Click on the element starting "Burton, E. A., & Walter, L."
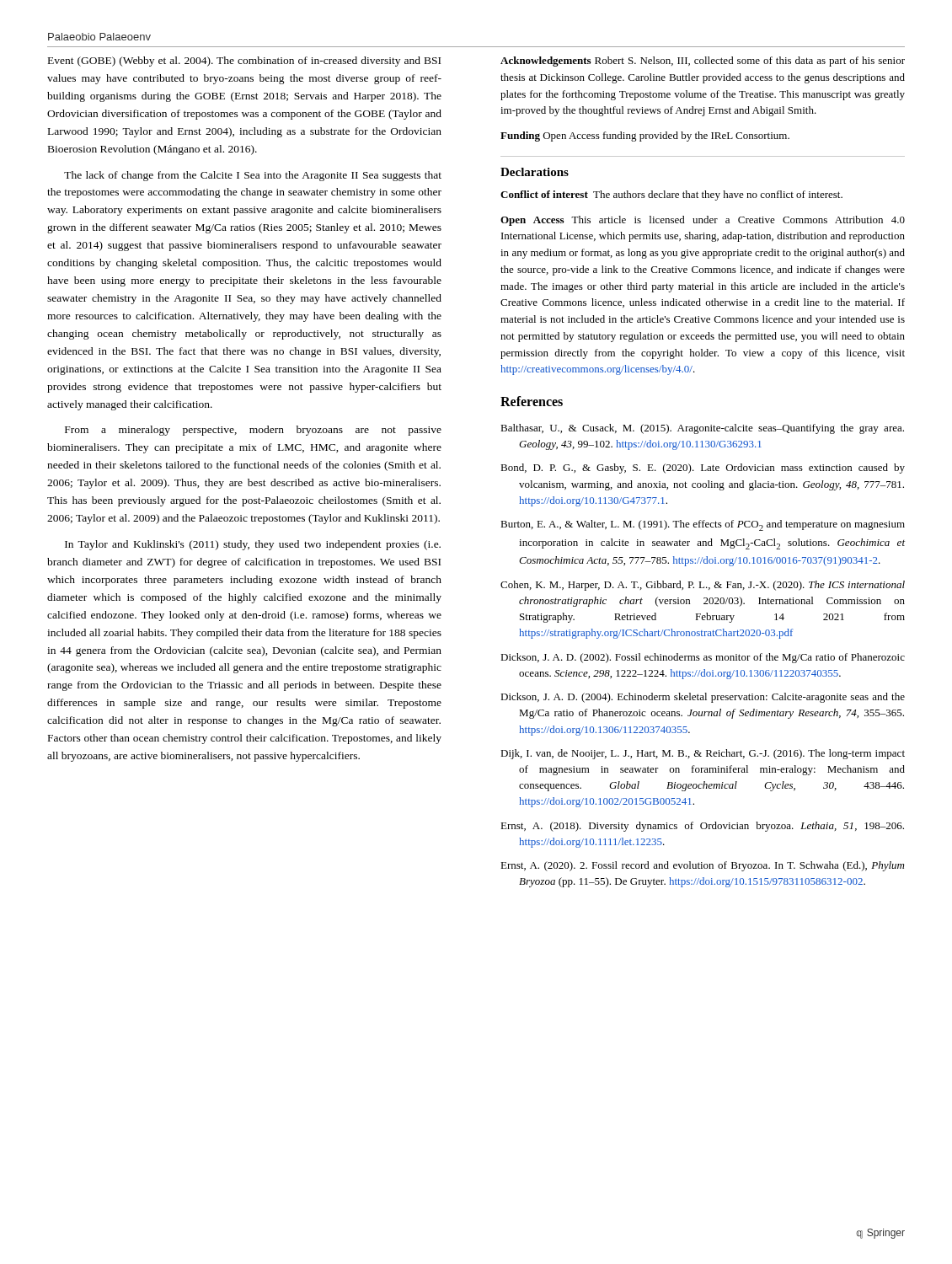This screenshot has width=952, height=1264. click(703, 542)
